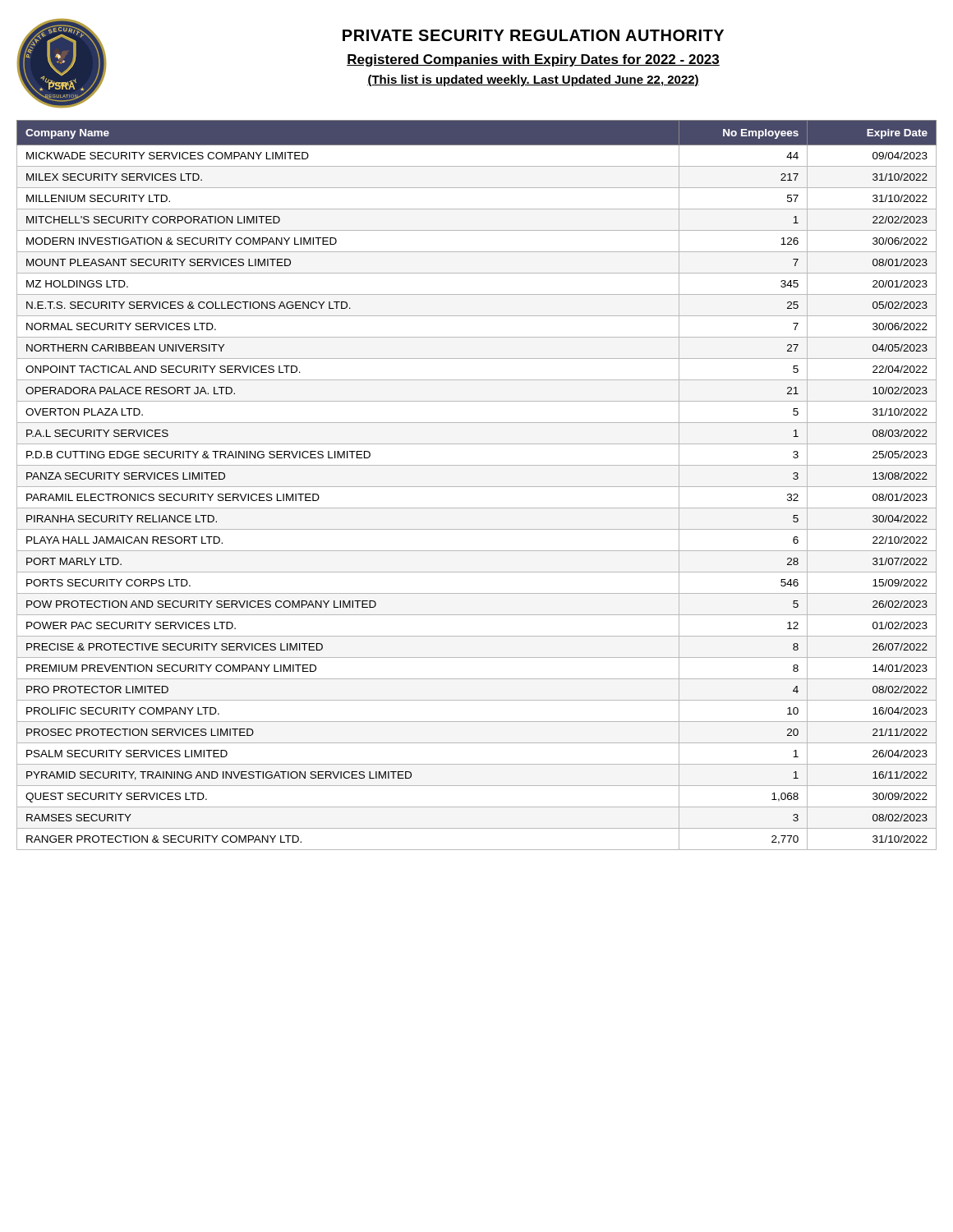Image resolution: width=953 pixels, height=1232 pixels.
Task: Locate the section header containing "Registered Companies with Expiry Dates"
Action: click(533, 60)
